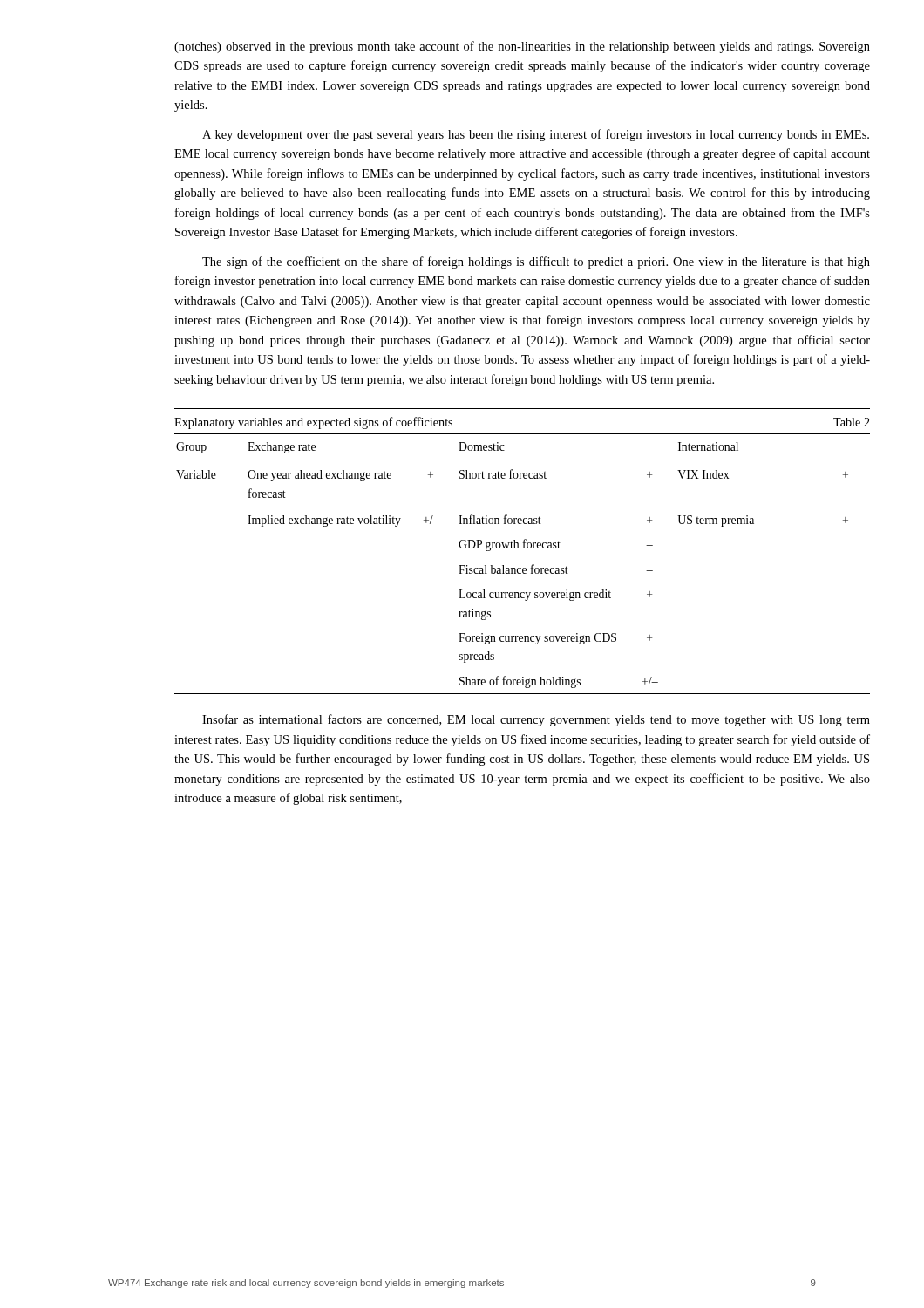This screenshot has height=1308, width=924.
Task: Click on the region starting "(notches) observed in the previous"
Action: (x=522, y=76)
